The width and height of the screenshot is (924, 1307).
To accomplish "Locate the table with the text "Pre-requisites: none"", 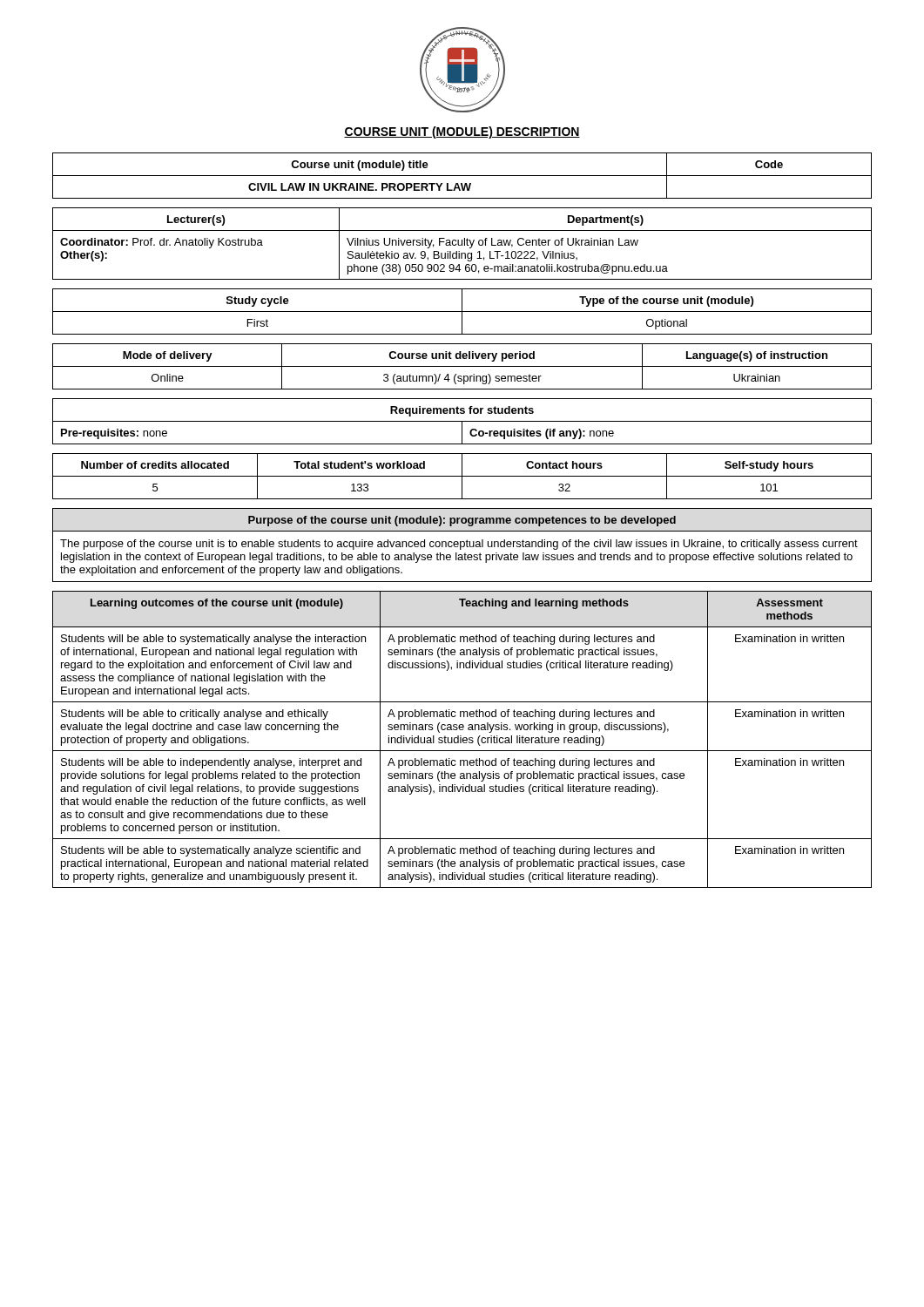I will click(x=462, y=421).
